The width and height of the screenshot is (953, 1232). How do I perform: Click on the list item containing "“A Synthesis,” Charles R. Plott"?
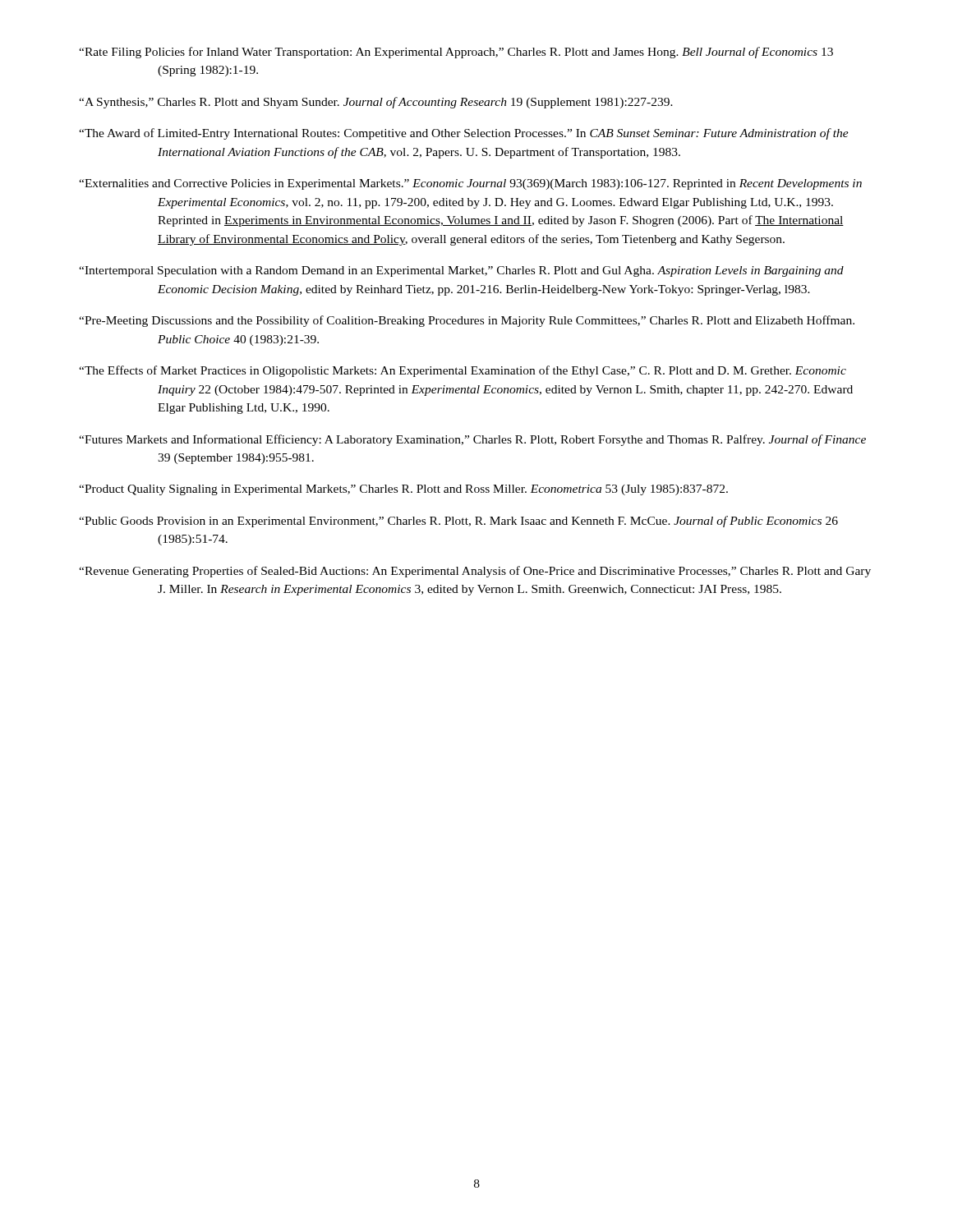coord(476,102)
